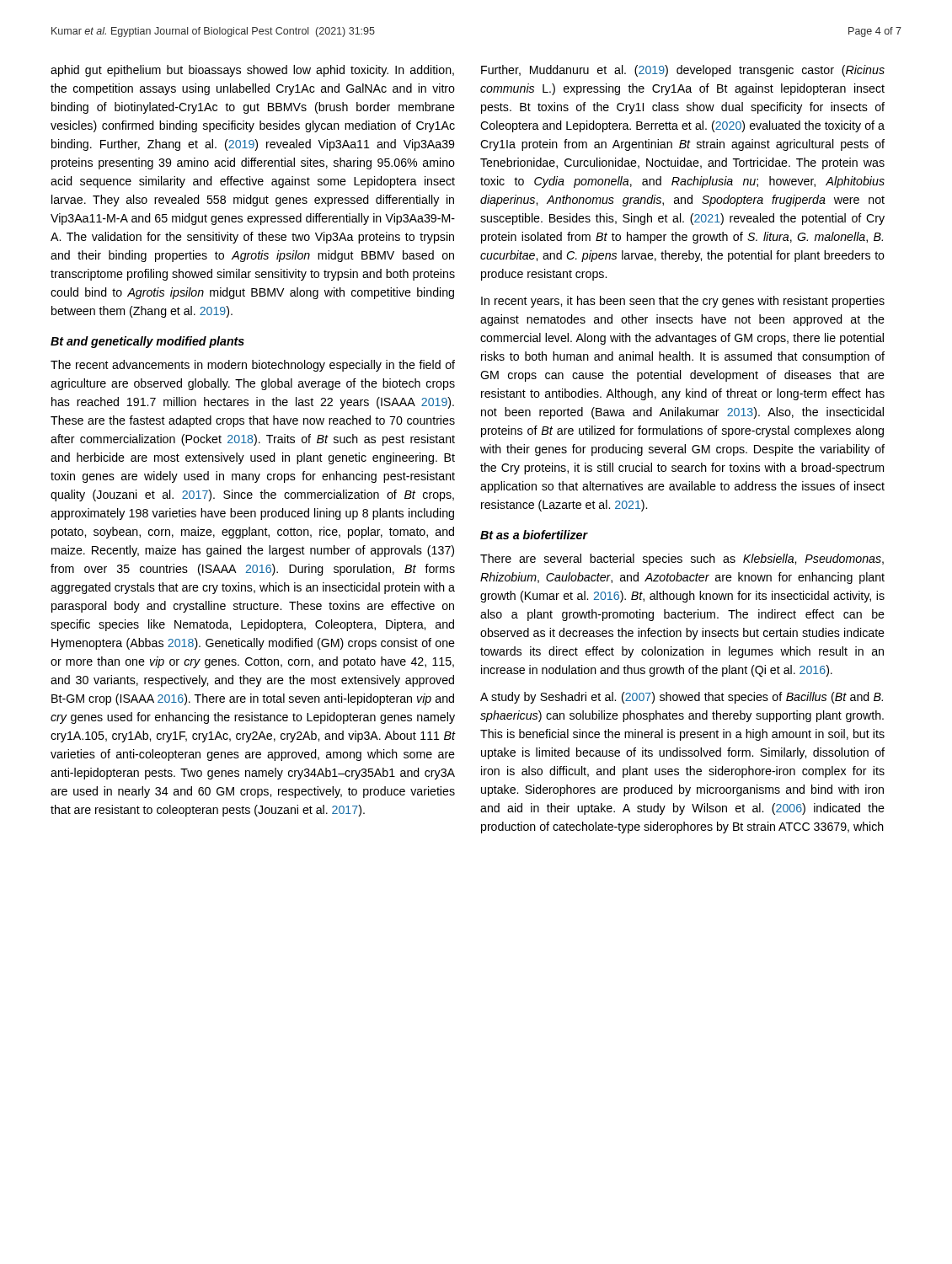Navigate to the region starting "Bt and genetically modified plants"
Viewport: 952px width, 1264px height.
tap(148, 341)
